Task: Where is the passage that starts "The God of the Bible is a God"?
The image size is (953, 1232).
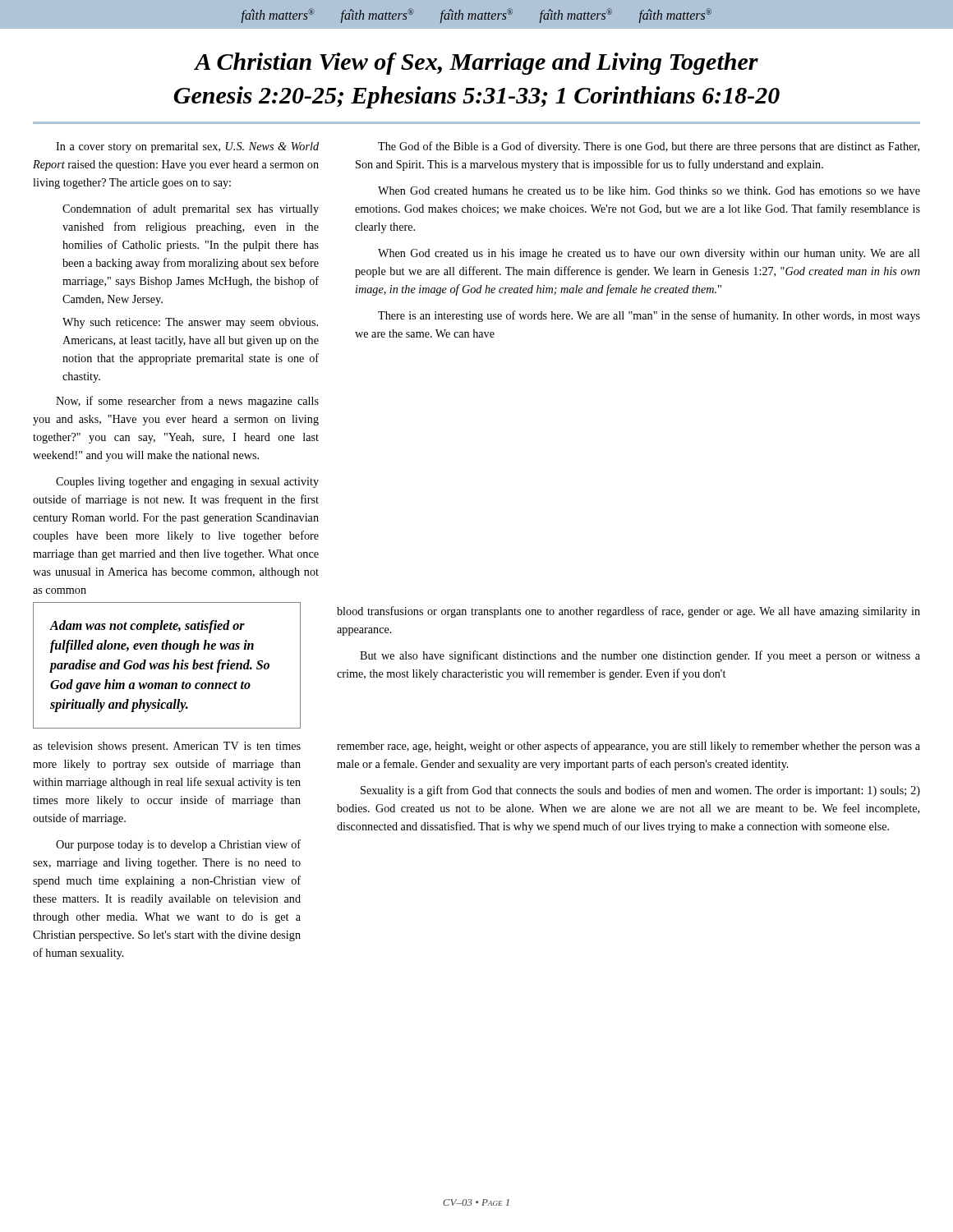Action: pos(638,156)
